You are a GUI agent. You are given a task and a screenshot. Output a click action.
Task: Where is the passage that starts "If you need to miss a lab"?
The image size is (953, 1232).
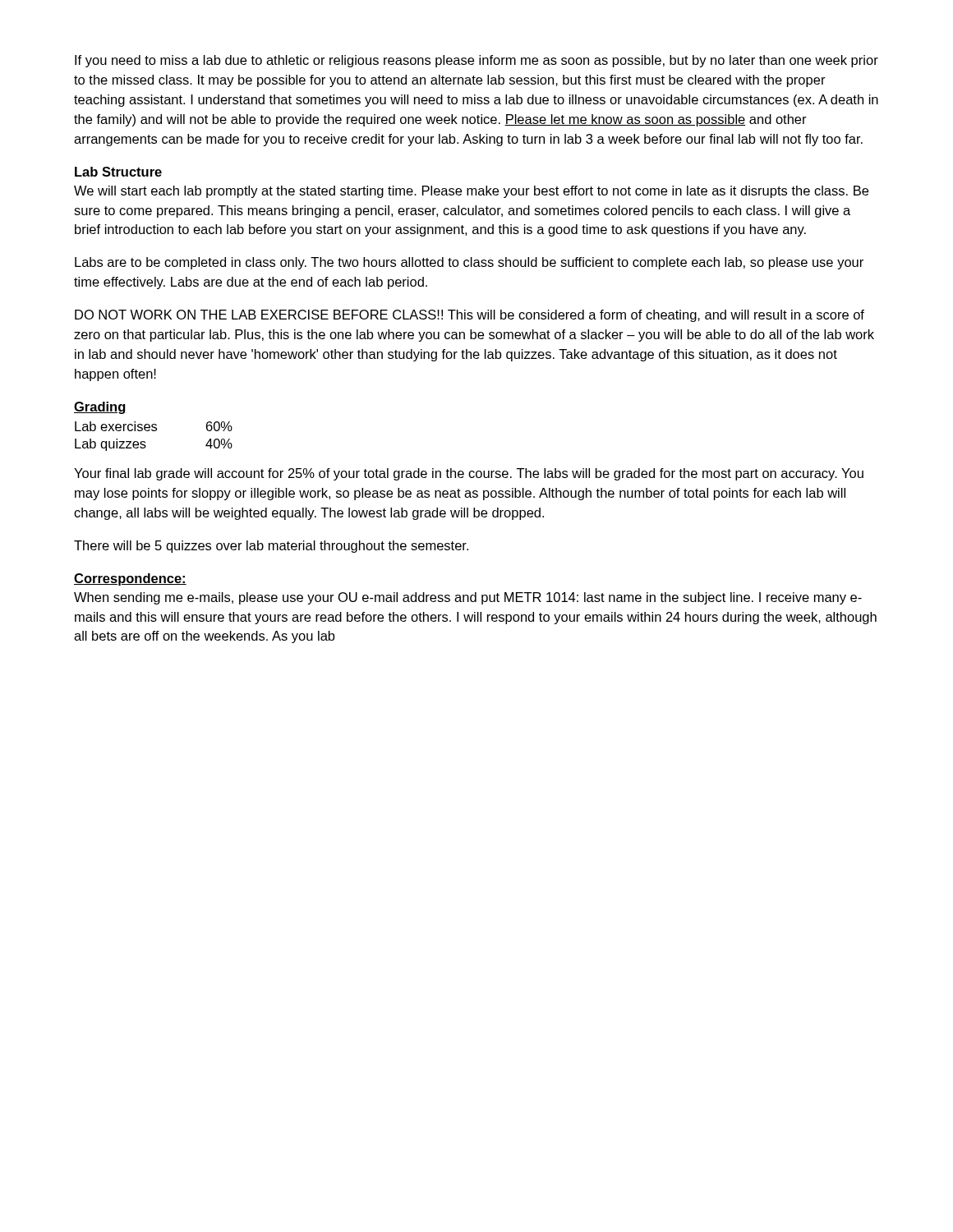476,99
